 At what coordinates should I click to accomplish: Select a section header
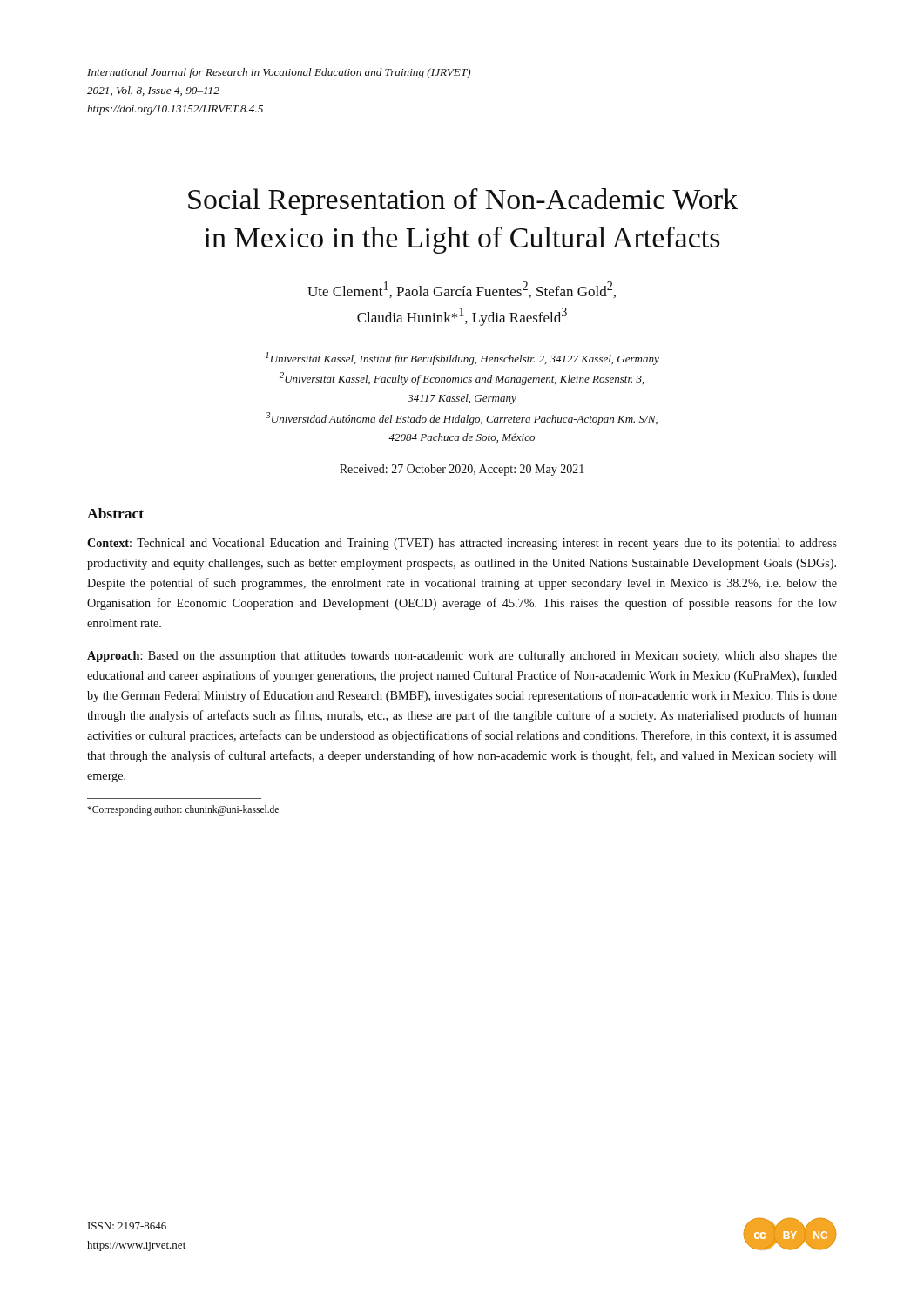coord(115,513)
